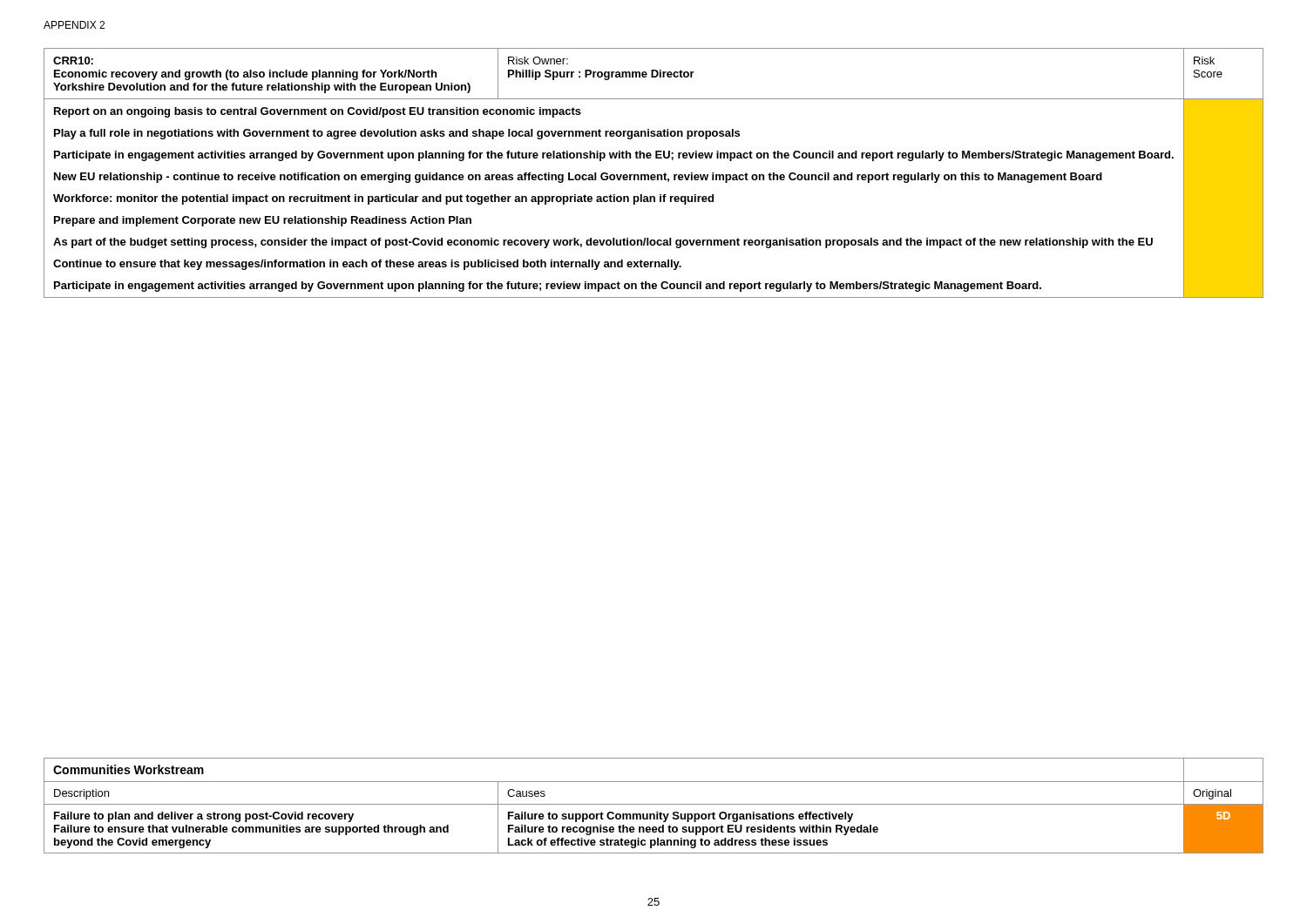The image size is (1307, 924).
Task: Select the table that reads "Communities Workstream"
Action: pyautogui.click(x=654, y=806)
